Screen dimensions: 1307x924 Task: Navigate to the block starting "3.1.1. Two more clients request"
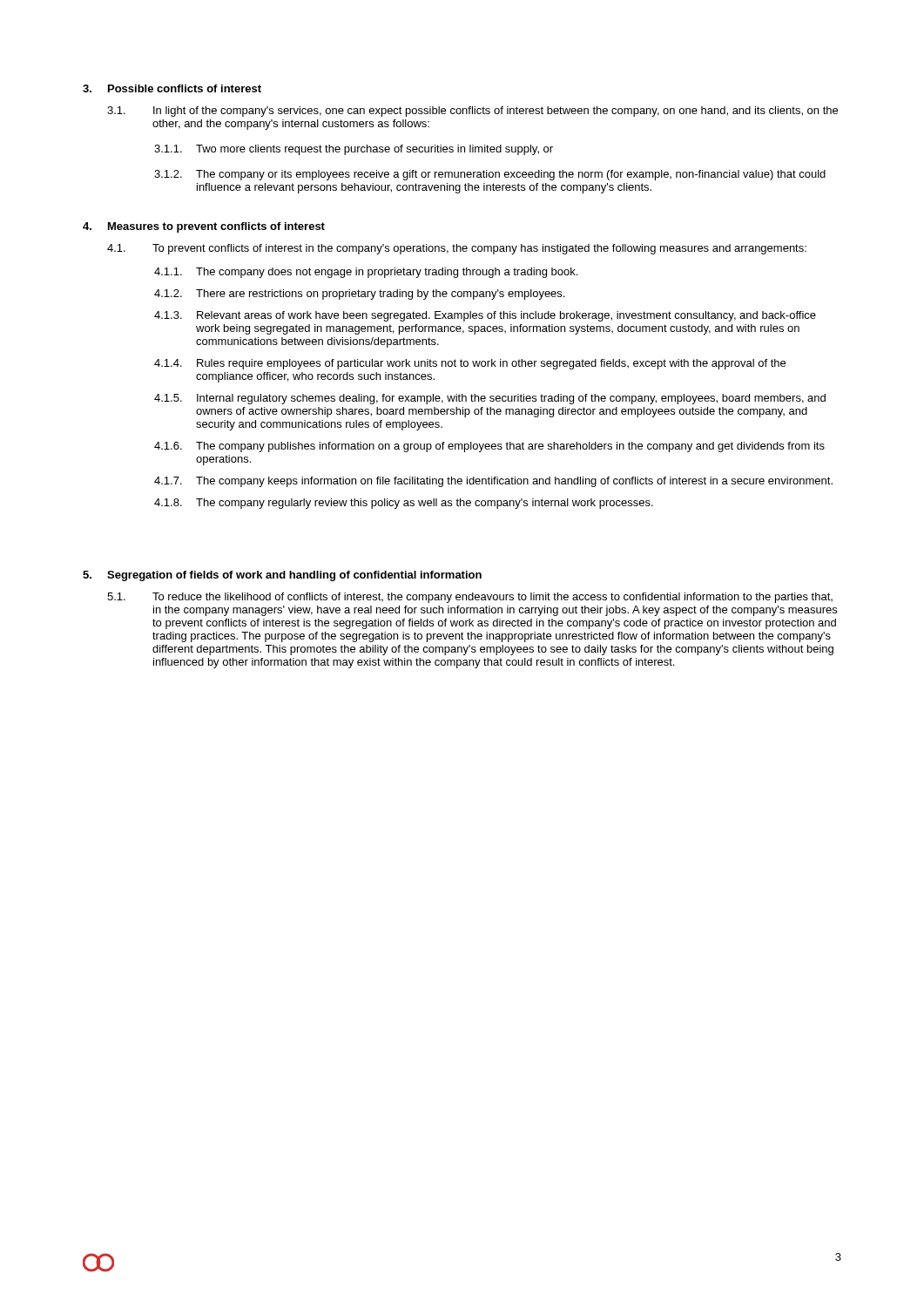pyautogui.click(x=498, y=149)
